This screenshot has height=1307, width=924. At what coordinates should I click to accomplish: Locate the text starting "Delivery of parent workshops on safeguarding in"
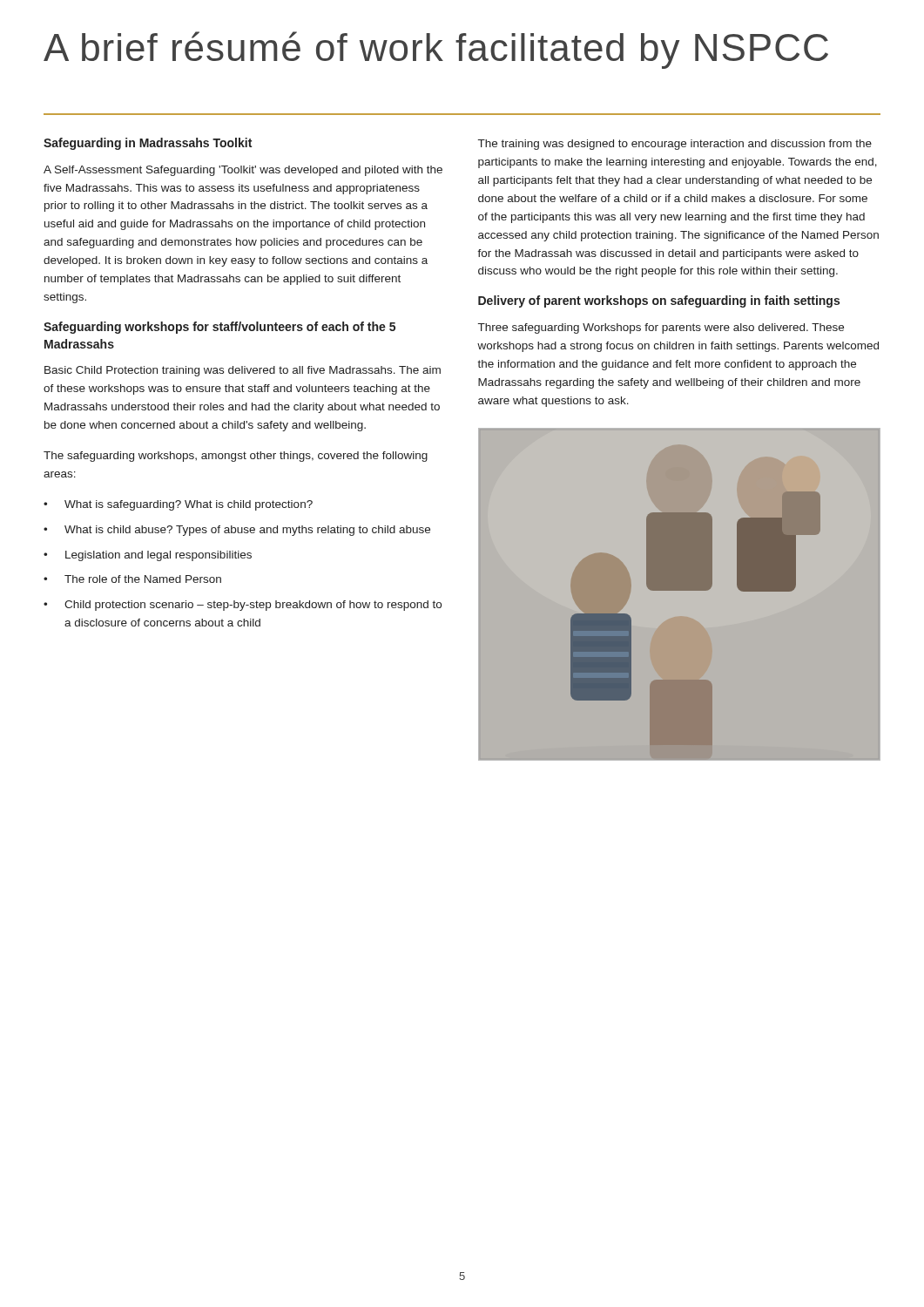click(679, 302)
